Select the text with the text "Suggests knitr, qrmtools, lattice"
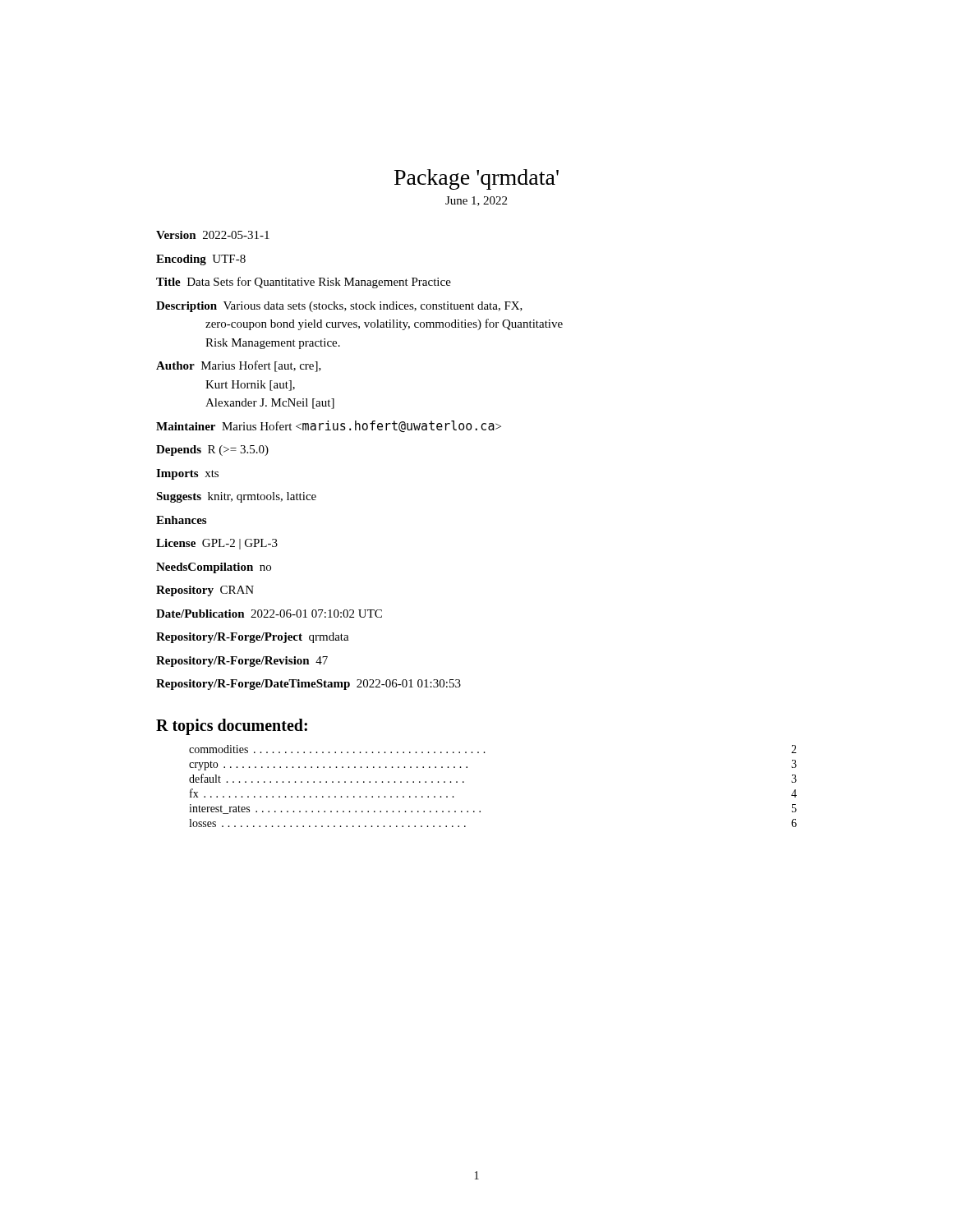The image size is (953, 1232). (x=236, y=496)
